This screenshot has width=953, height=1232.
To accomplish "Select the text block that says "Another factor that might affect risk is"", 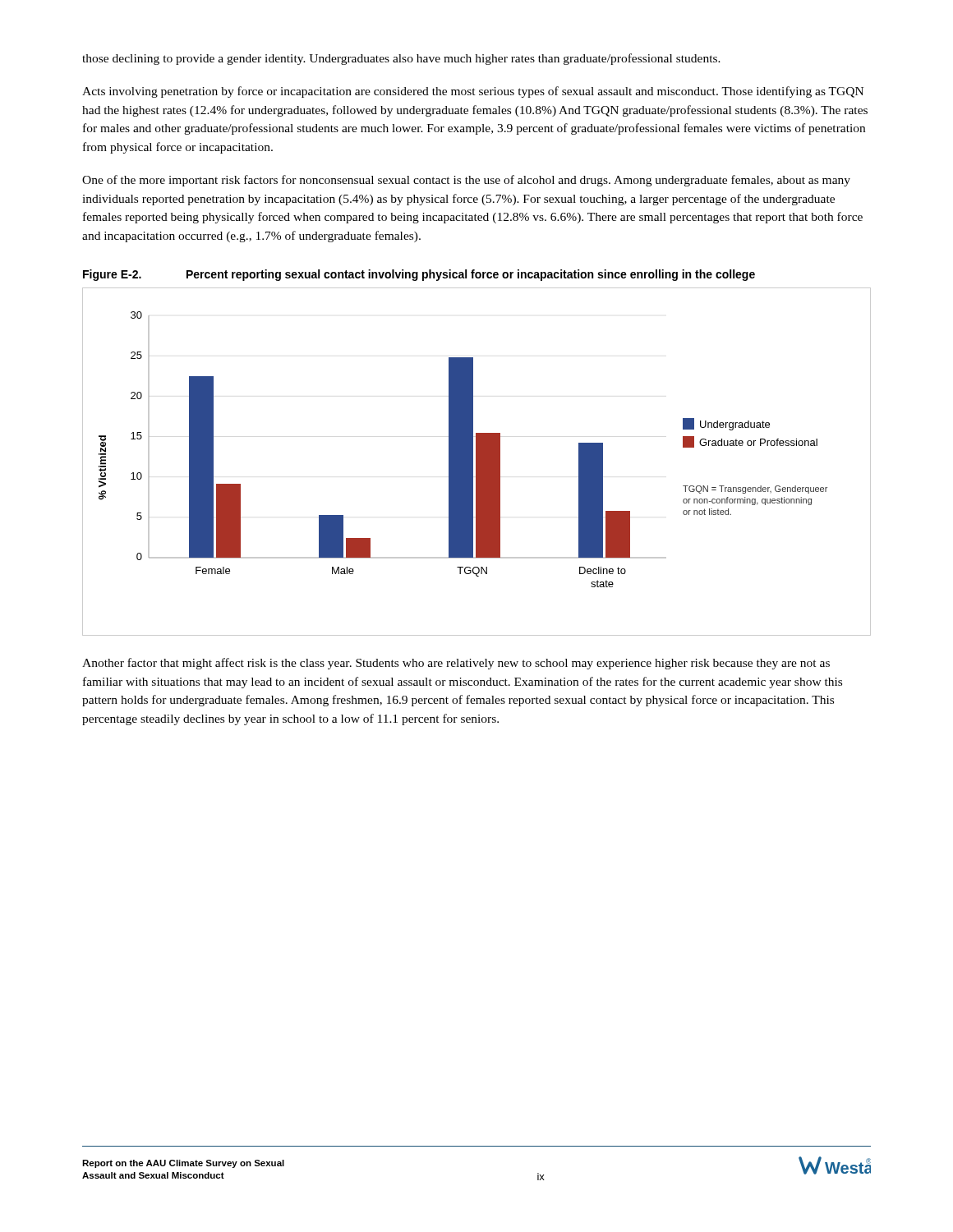I will coord(462,690).
